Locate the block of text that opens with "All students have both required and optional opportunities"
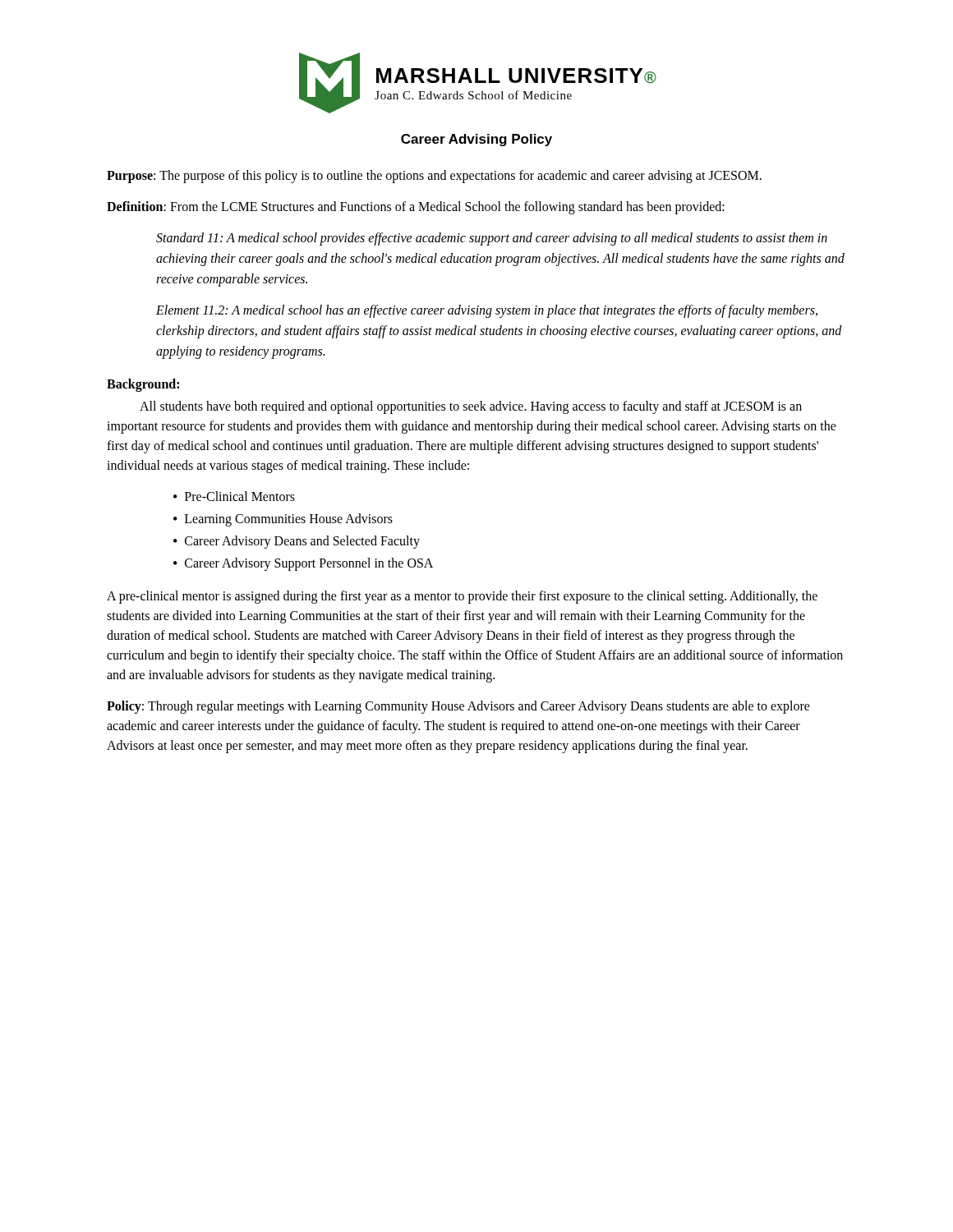The width and height of the screenshot is (953, 1232). [476, 436]
